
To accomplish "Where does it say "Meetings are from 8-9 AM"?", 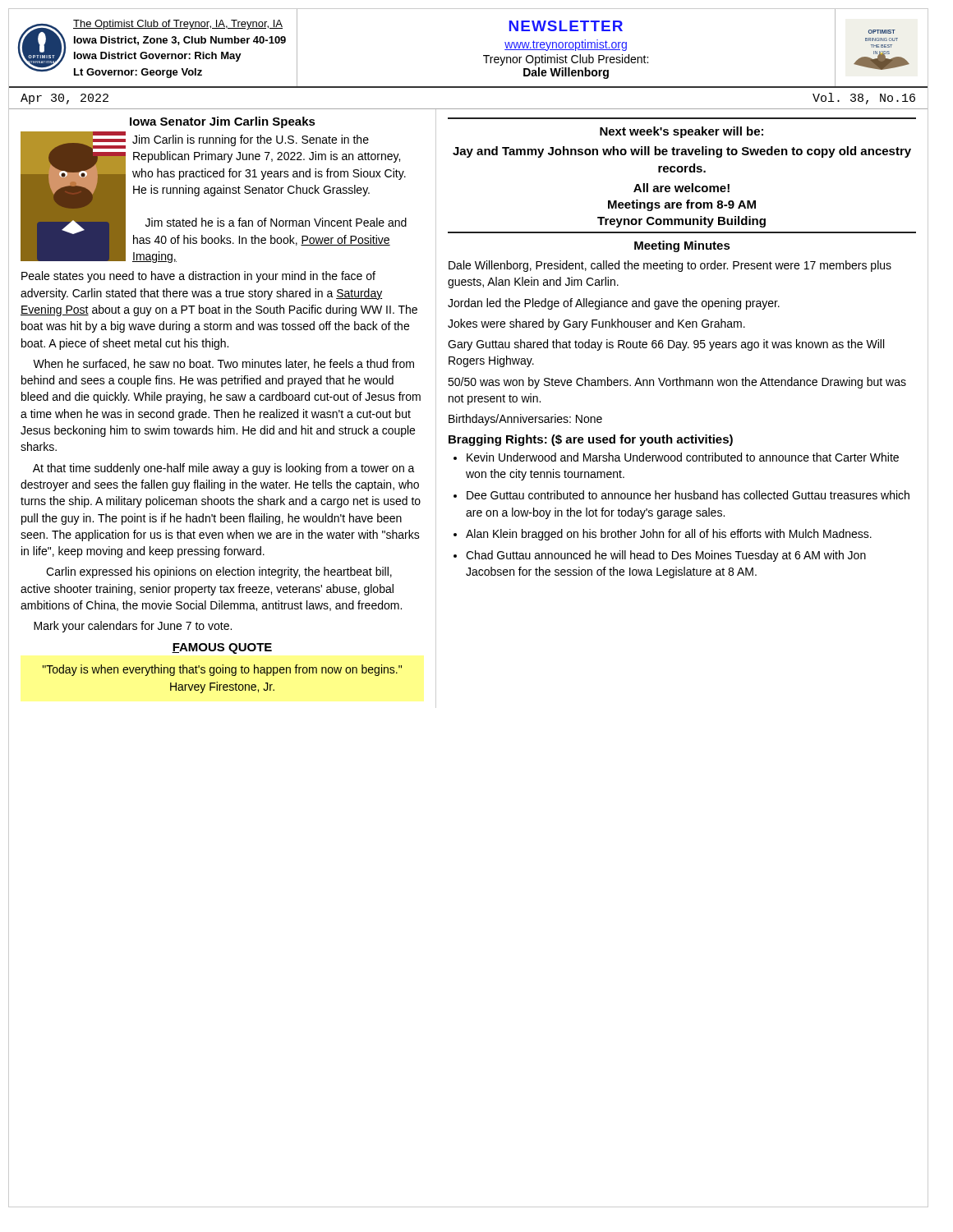I will pos(682,204).
